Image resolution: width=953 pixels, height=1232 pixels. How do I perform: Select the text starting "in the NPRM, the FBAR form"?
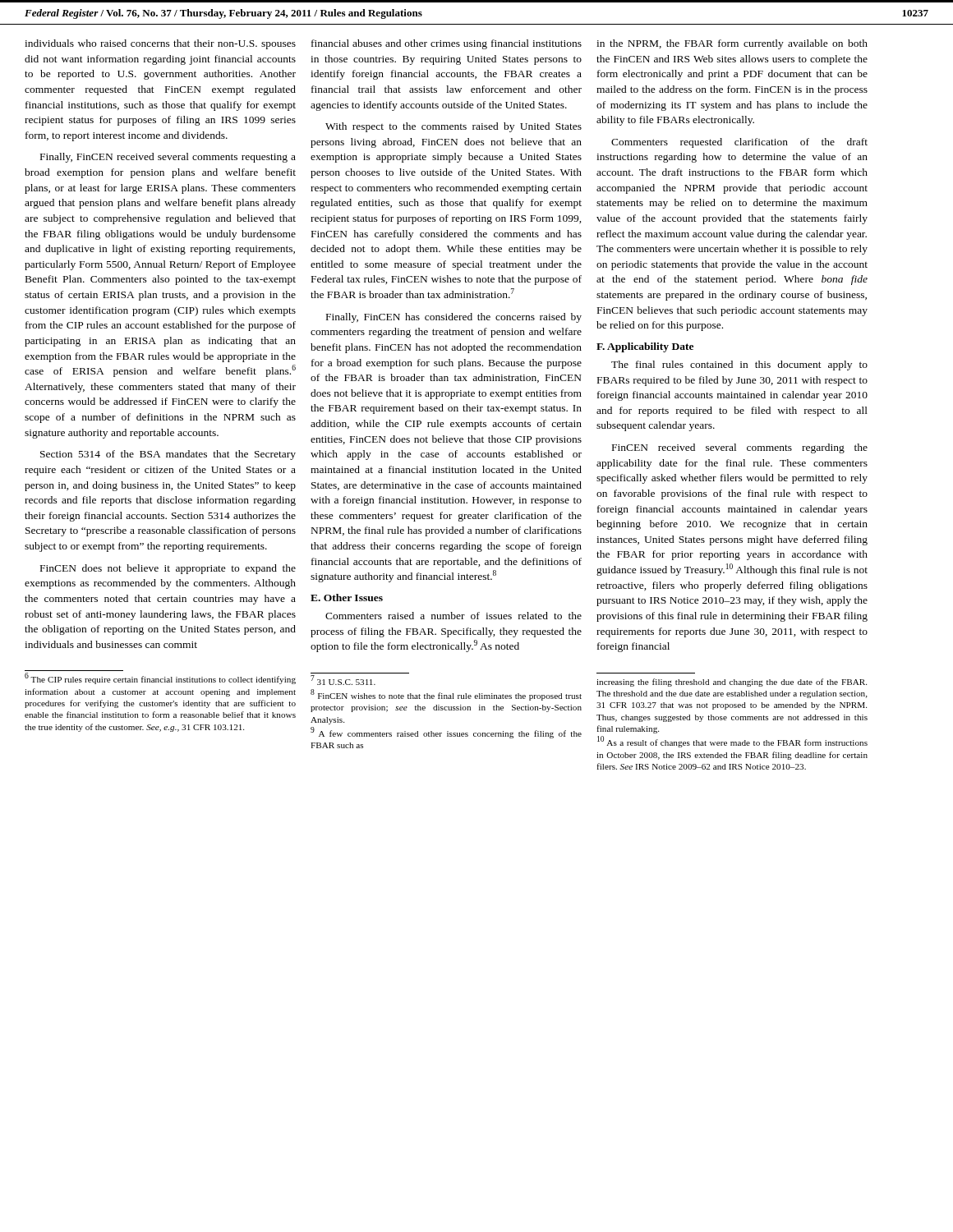(x=732, y=82)
